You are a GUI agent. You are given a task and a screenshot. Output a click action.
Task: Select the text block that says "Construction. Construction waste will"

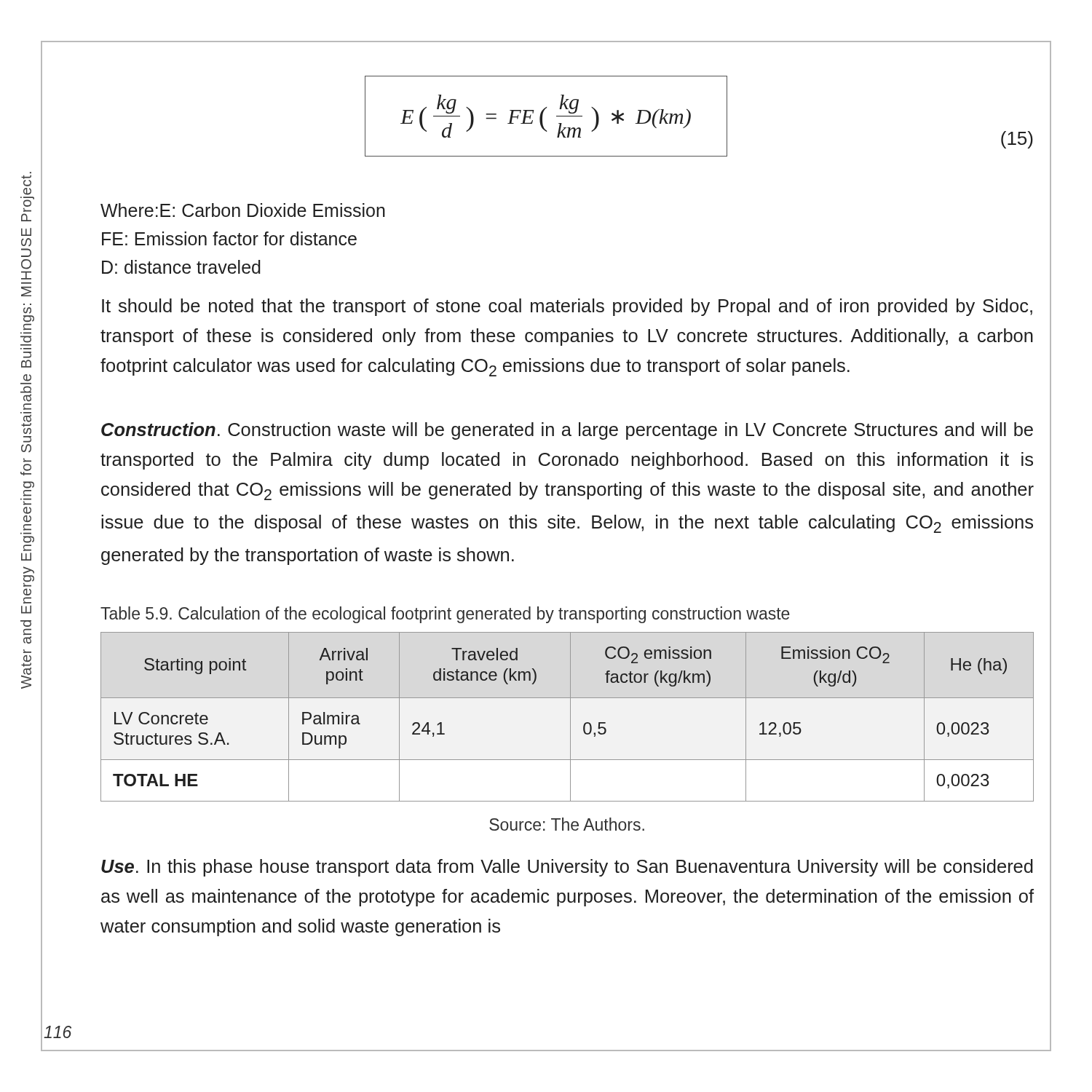coord(567,492)
